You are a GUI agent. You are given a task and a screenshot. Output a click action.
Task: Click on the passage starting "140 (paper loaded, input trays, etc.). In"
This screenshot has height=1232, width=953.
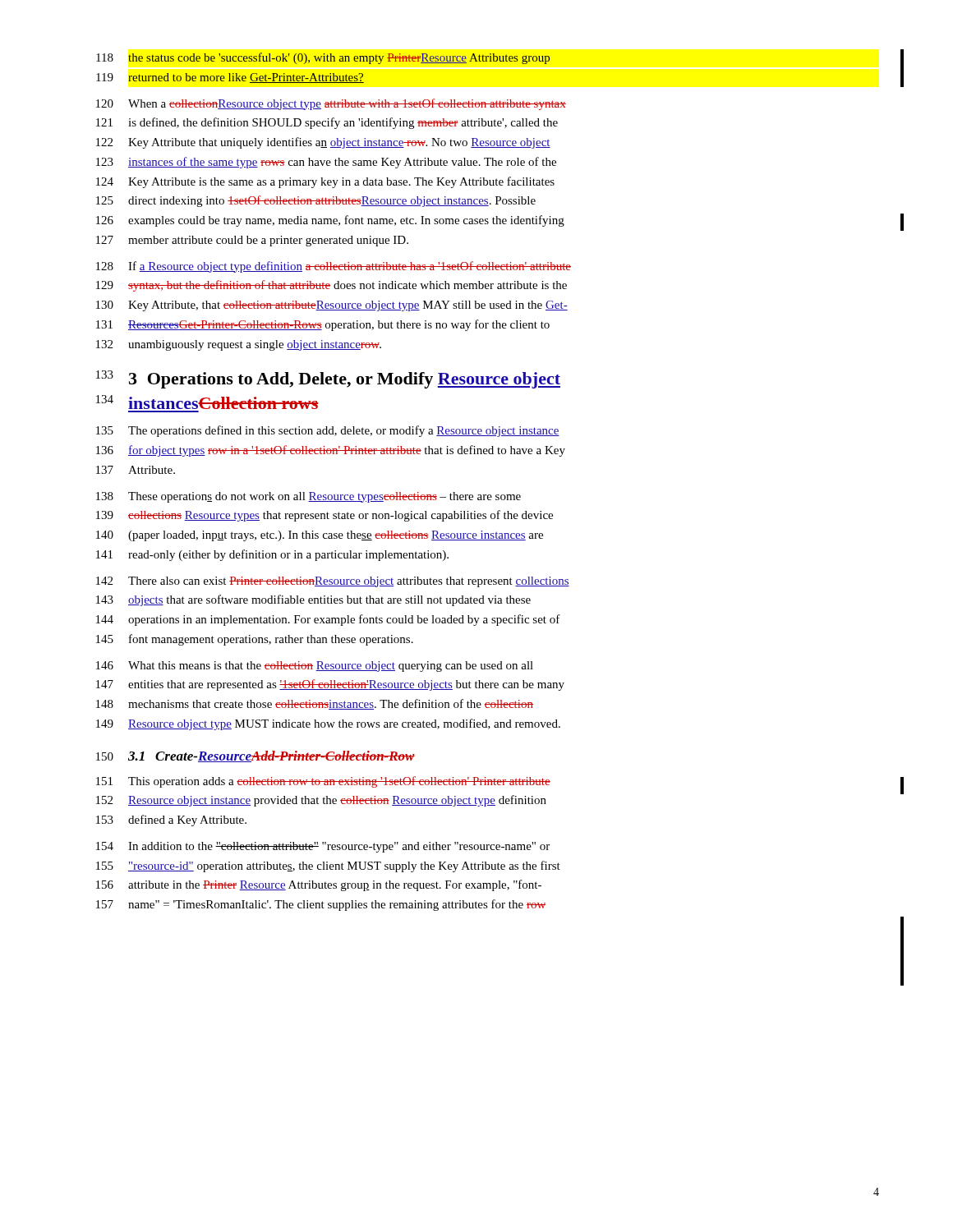pyautogui.click(x=476, y=535)
